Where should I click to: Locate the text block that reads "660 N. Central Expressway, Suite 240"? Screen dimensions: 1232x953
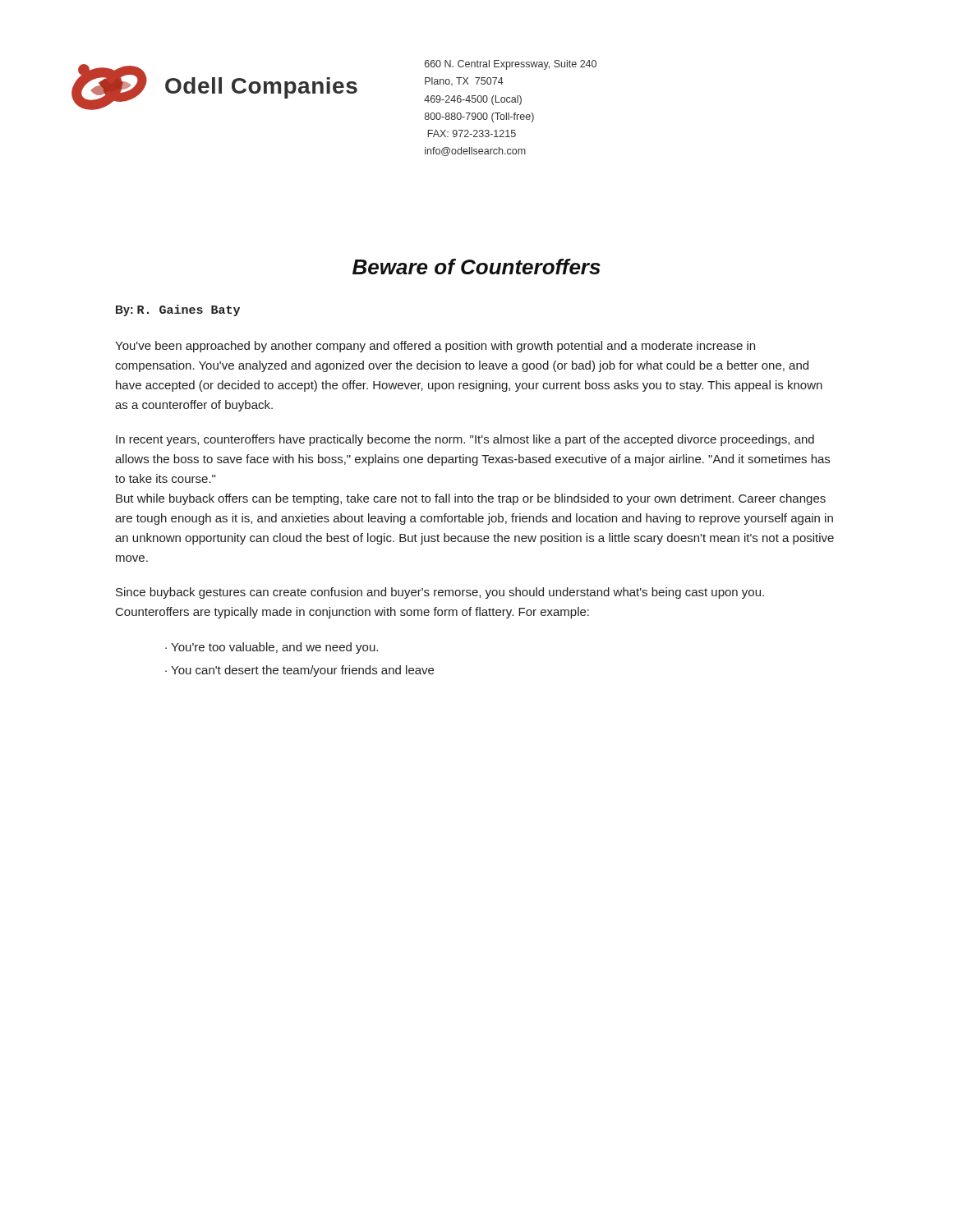(510, 108)
